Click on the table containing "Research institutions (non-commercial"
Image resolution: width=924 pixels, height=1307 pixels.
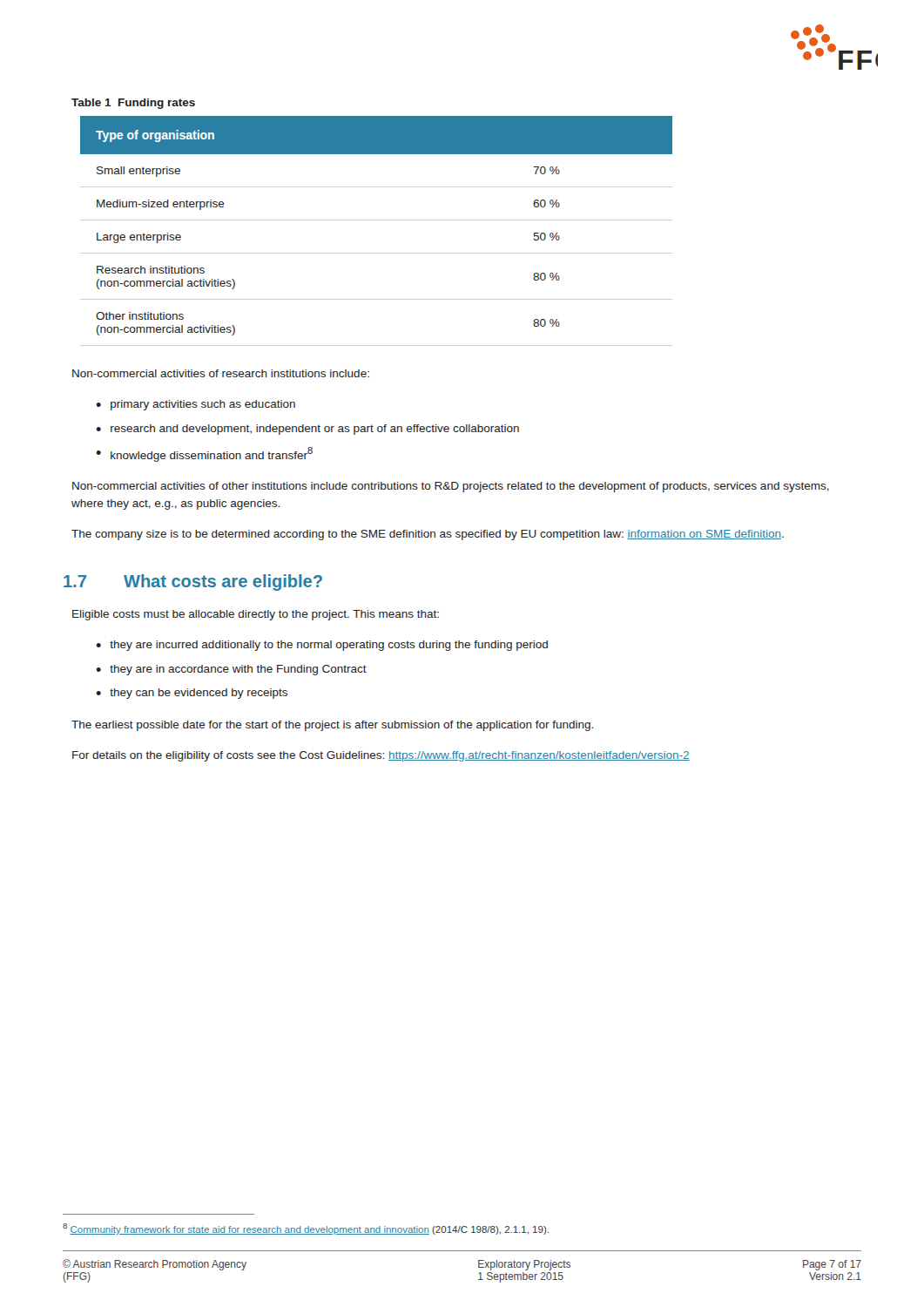click(x=466, y=231)
